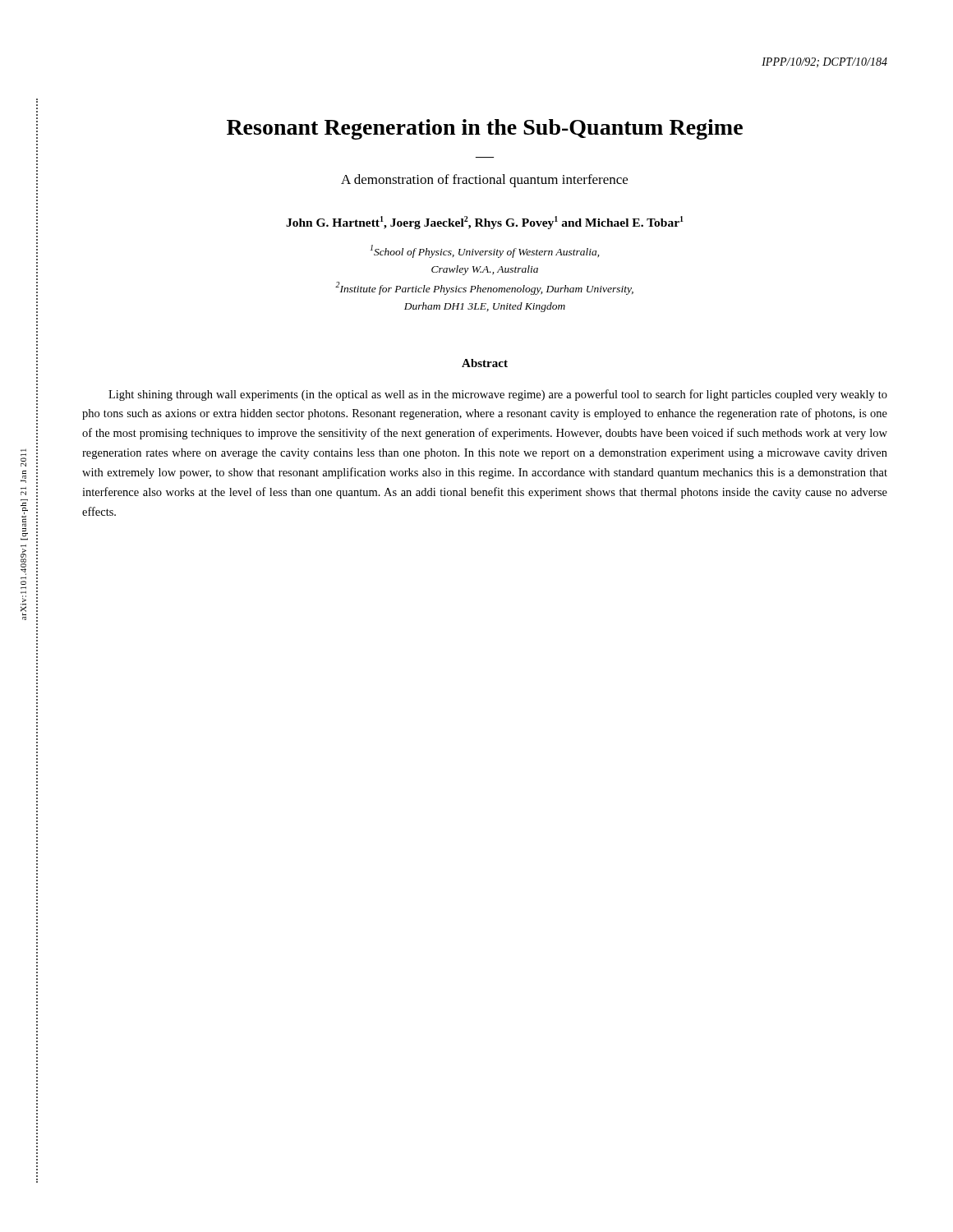Select the text block containing "Light shining through wall"

(485, 453)
